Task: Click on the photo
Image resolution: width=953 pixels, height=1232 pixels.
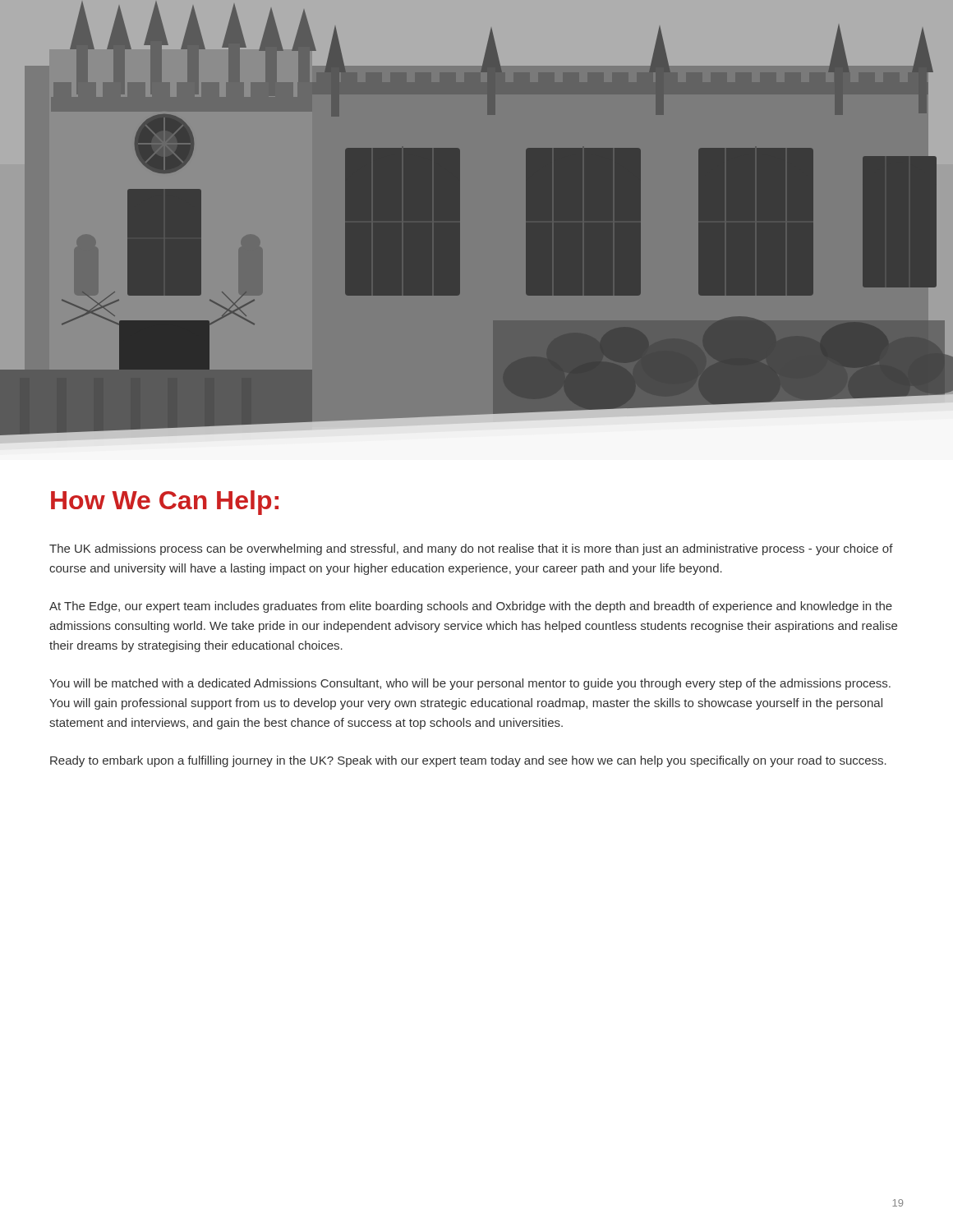Action: (x=476, y=238)
